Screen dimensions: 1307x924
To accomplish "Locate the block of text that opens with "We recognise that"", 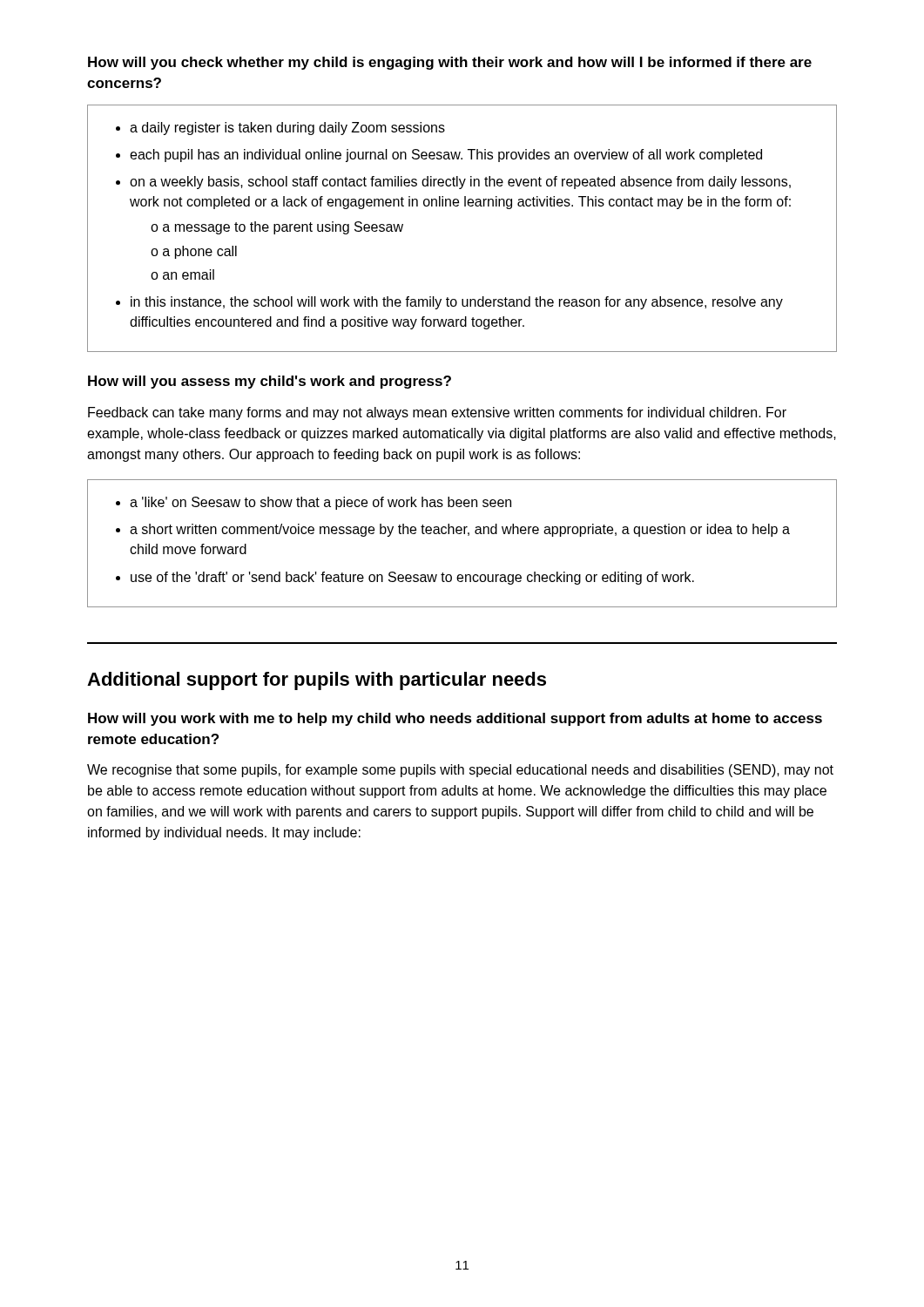I will (460, 802).
